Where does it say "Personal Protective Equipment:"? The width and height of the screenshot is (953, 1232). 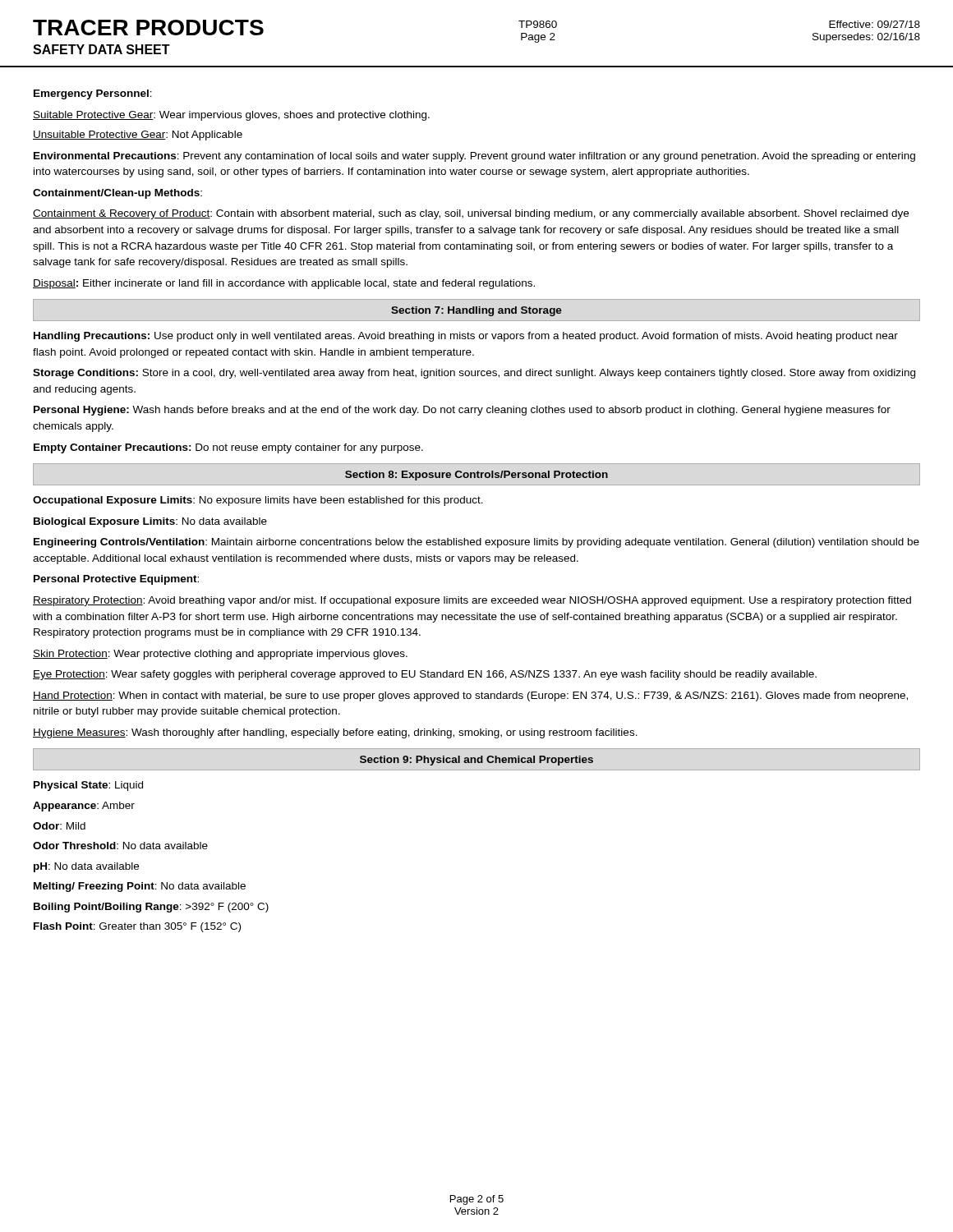(x=116, y=580)
